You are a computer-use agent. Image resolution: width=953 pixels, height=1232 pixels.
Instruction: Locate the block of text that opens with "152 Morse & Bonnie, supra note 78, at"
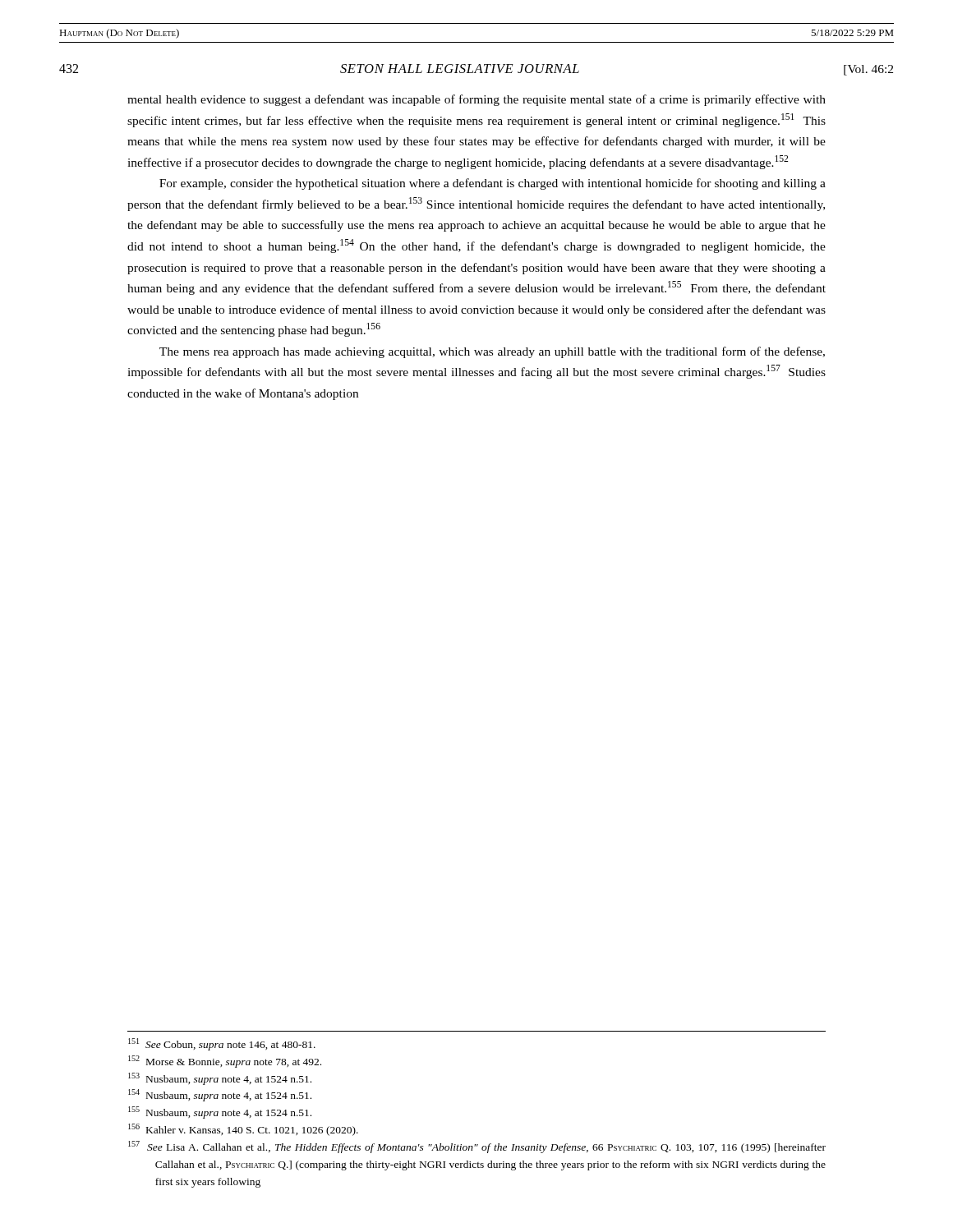point(225,1060)
